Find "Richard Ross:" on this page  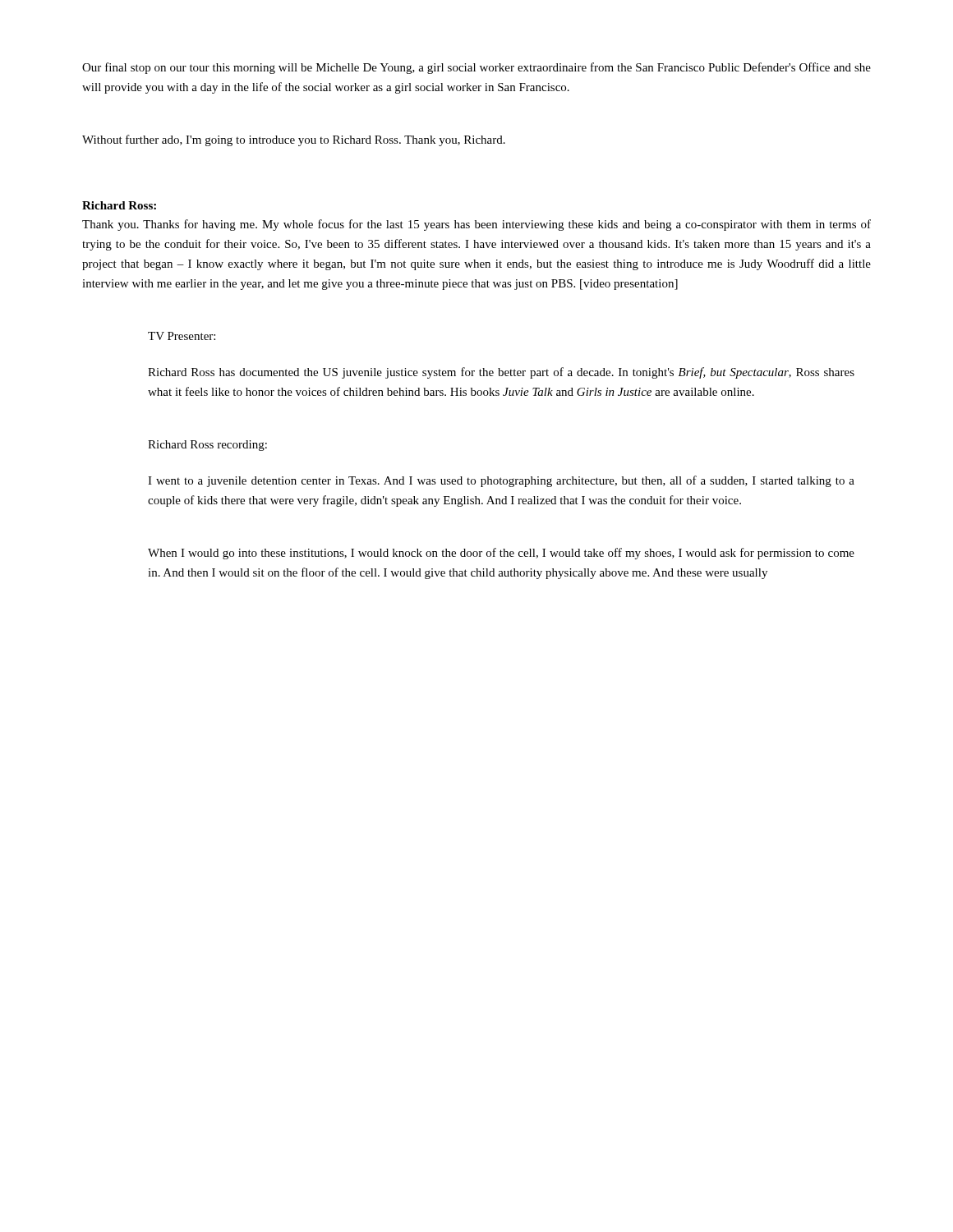[x=120, y=205]
